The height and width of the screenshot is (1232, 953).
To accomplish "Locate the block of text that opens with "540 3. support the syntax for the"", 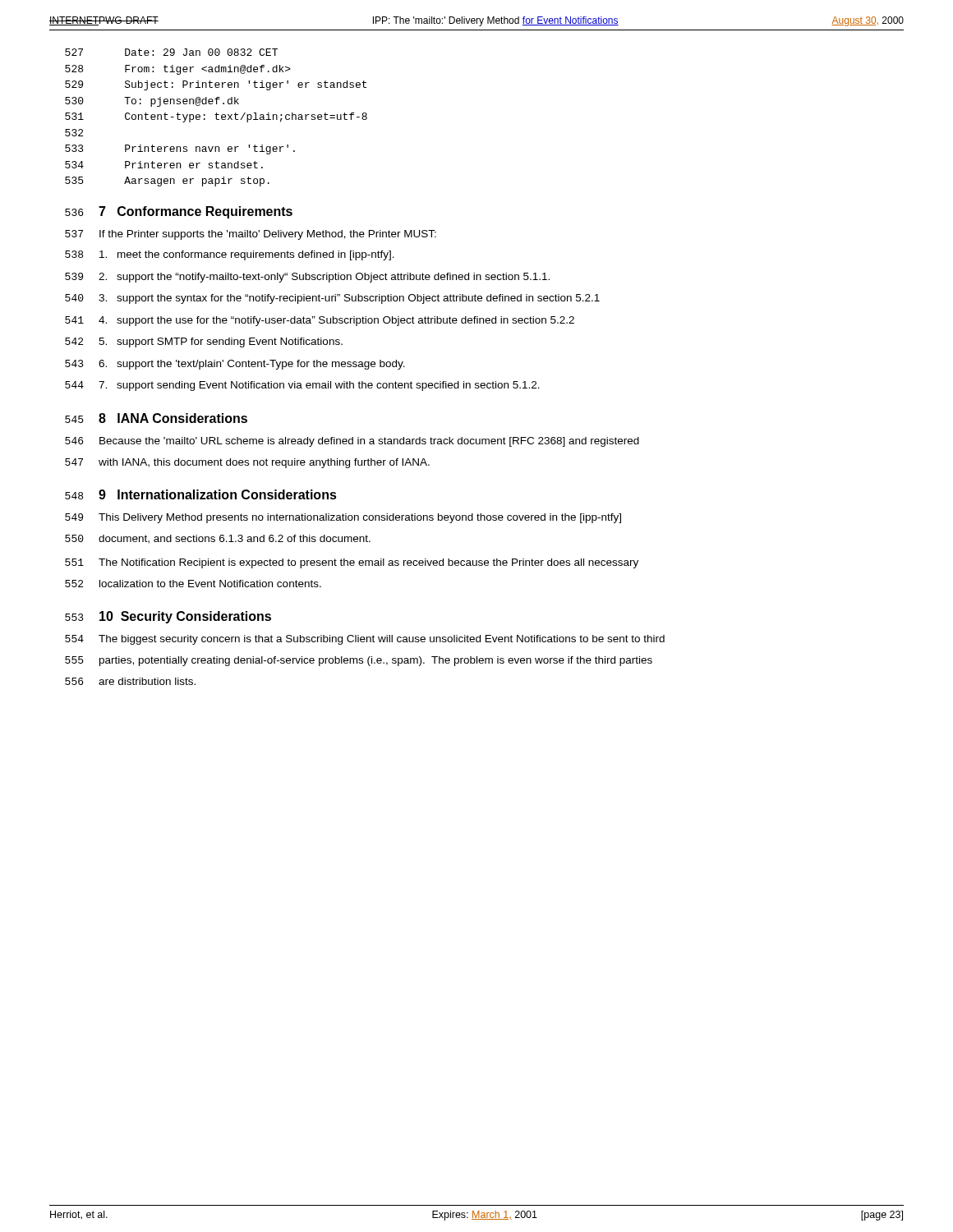I will [x=476, y=298].
